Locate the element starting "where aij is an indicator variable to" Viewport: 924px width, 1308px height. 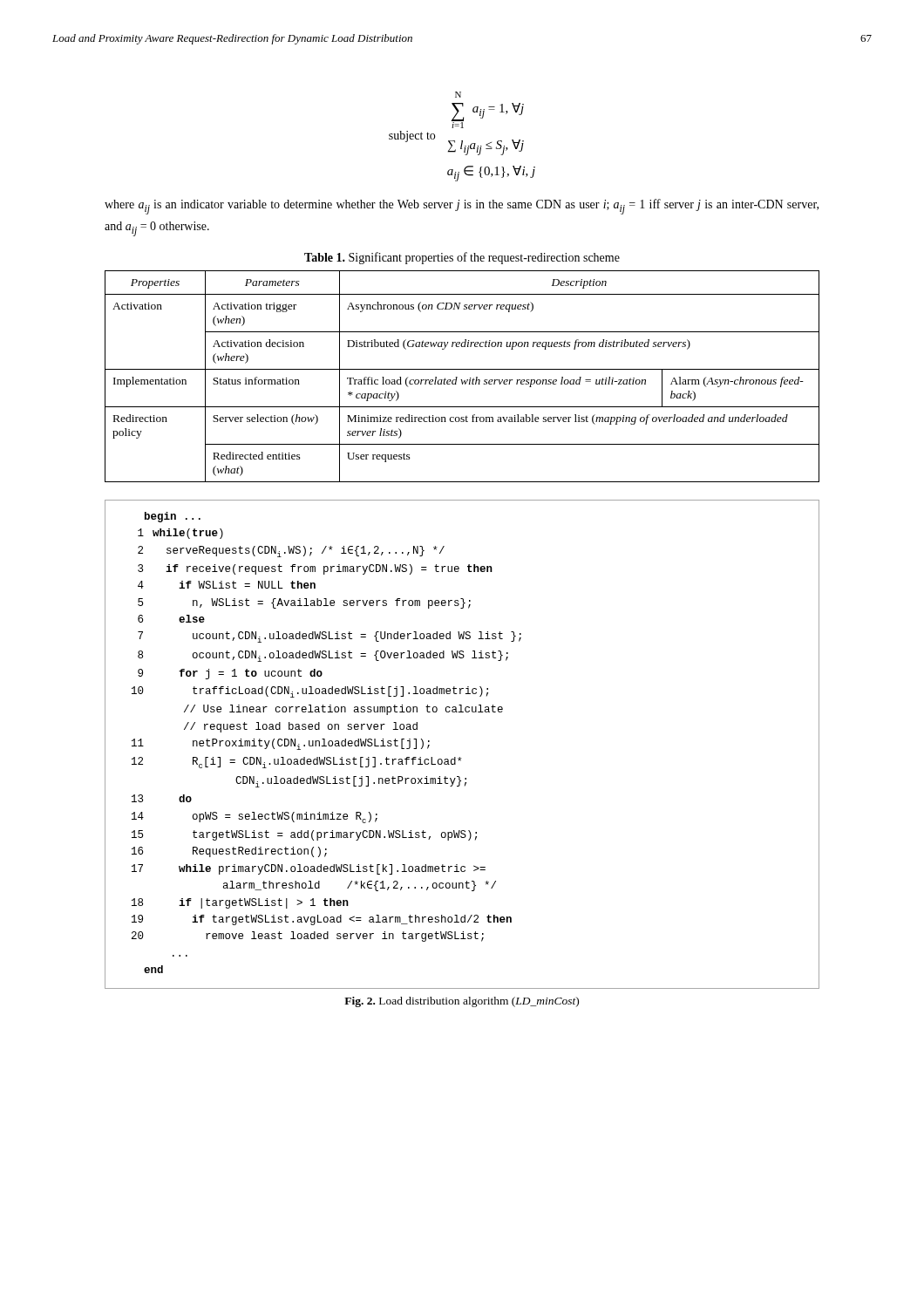click(462, 217)
